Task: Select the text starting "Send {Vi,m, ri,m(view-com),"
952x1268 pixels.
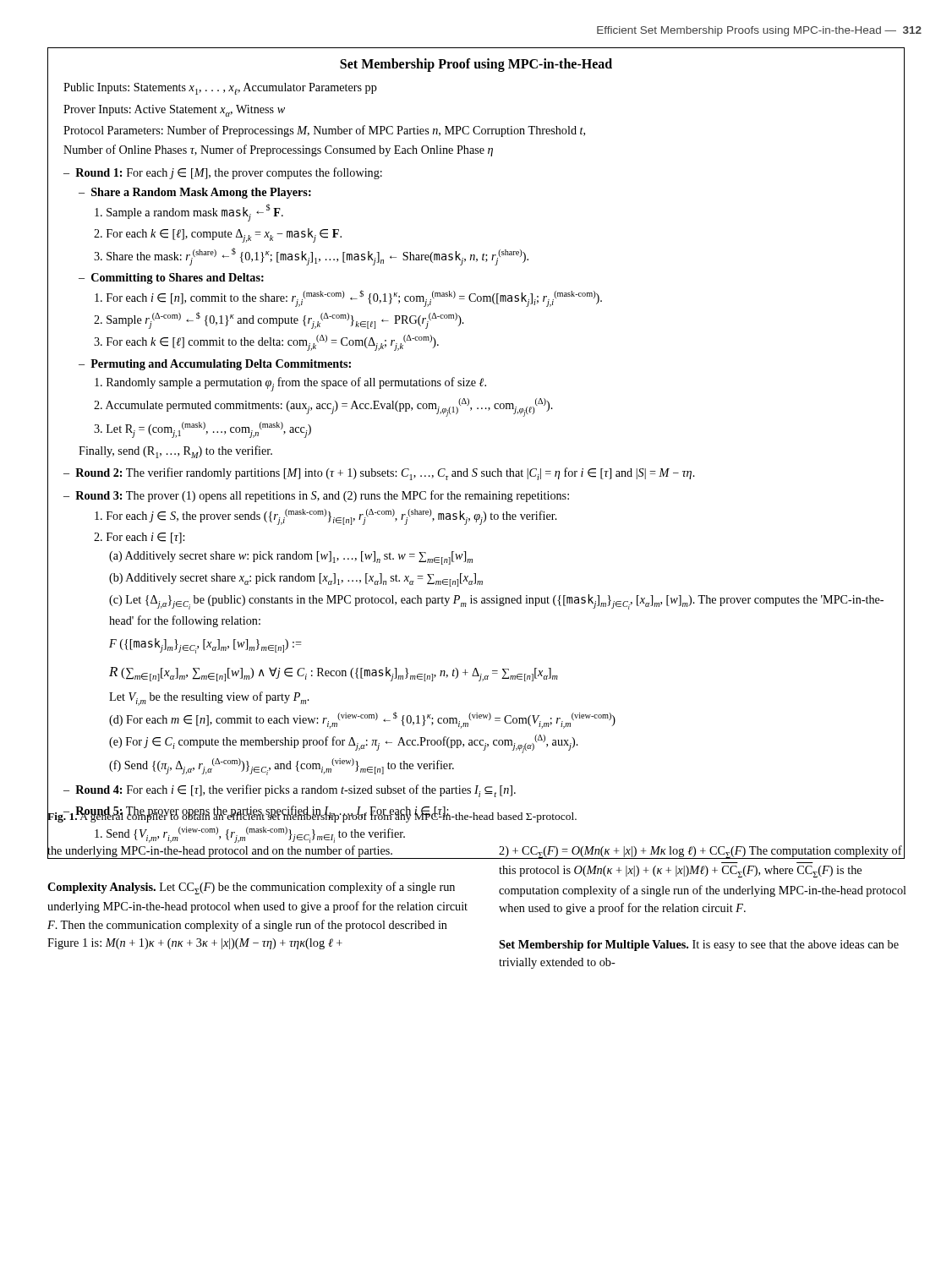Action: (250, 835)
